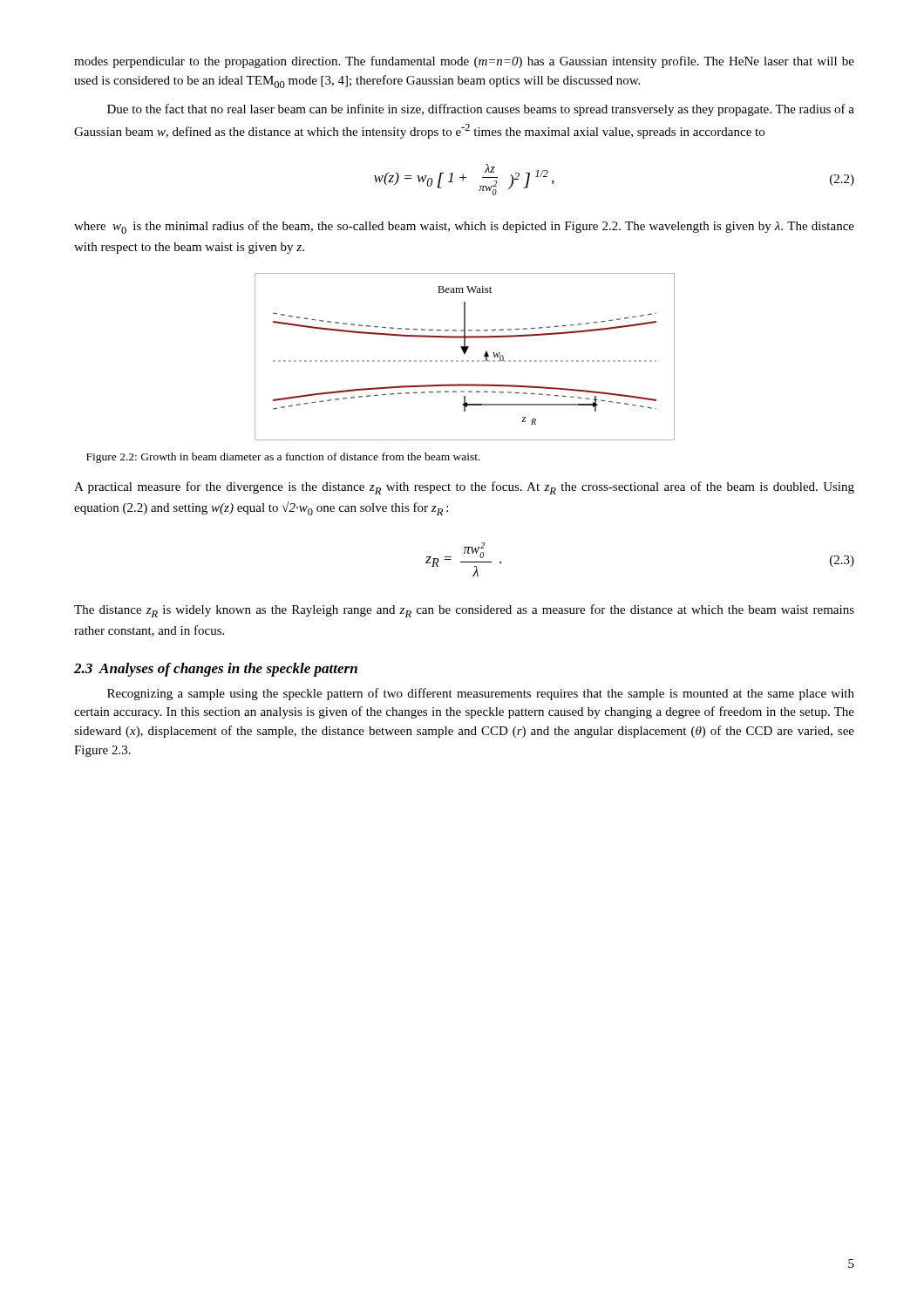Point to the block beginning "The distance zR"
Screen dimensions: 1308x924
(464, 621)
